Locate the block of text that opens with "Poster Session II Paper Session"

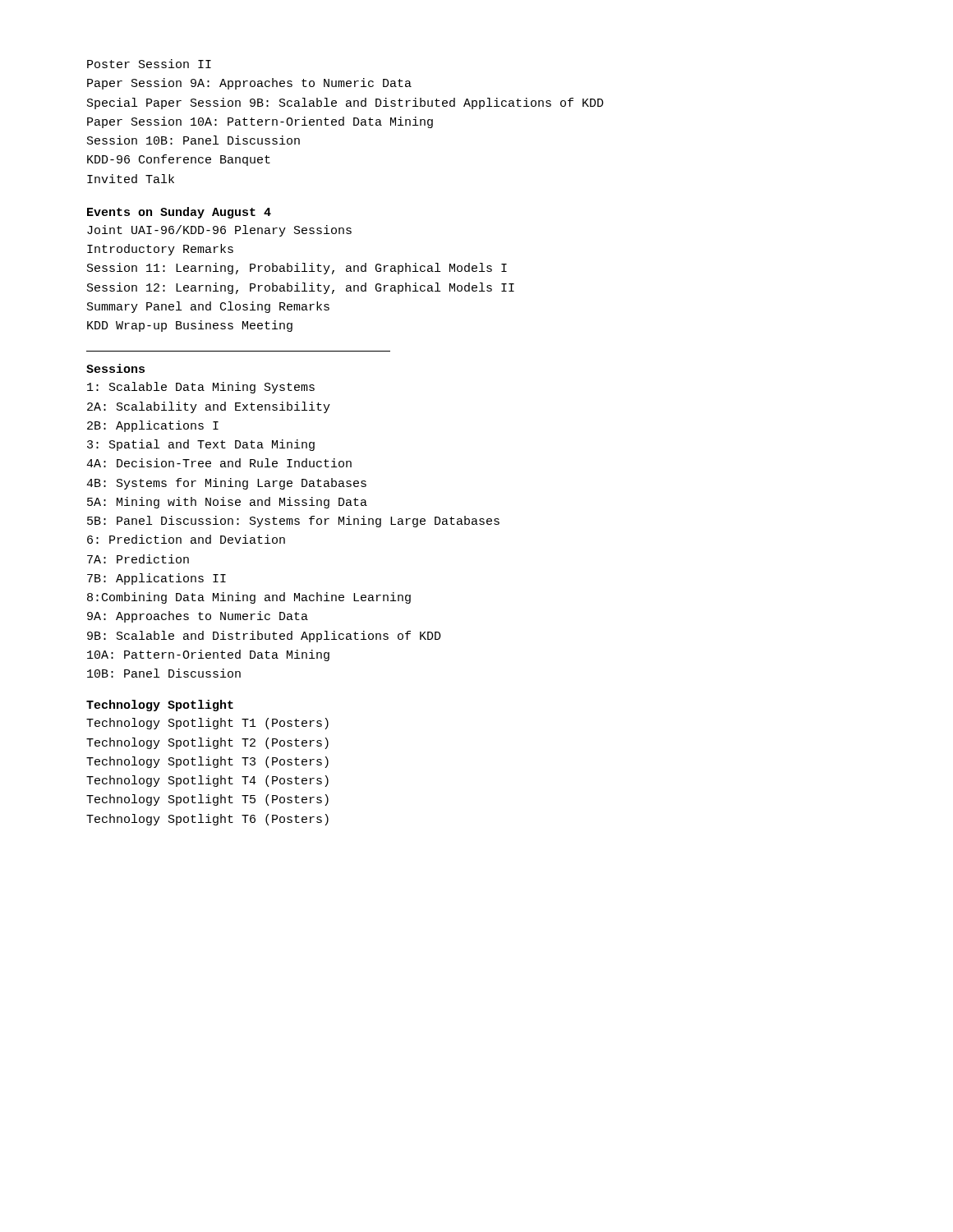point(345,123)
